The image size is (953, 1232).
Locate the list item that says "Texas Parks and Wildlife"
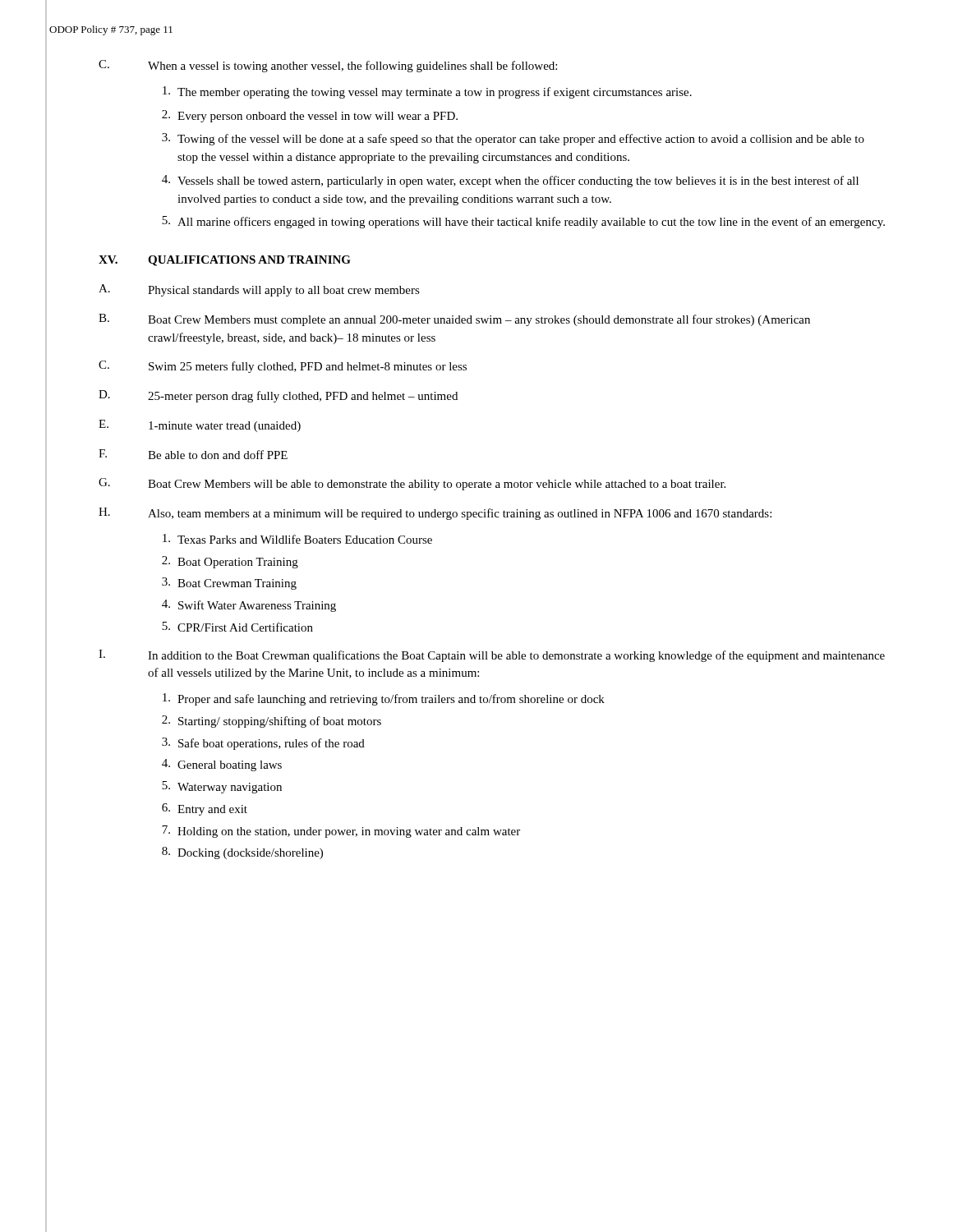[297, 539]
